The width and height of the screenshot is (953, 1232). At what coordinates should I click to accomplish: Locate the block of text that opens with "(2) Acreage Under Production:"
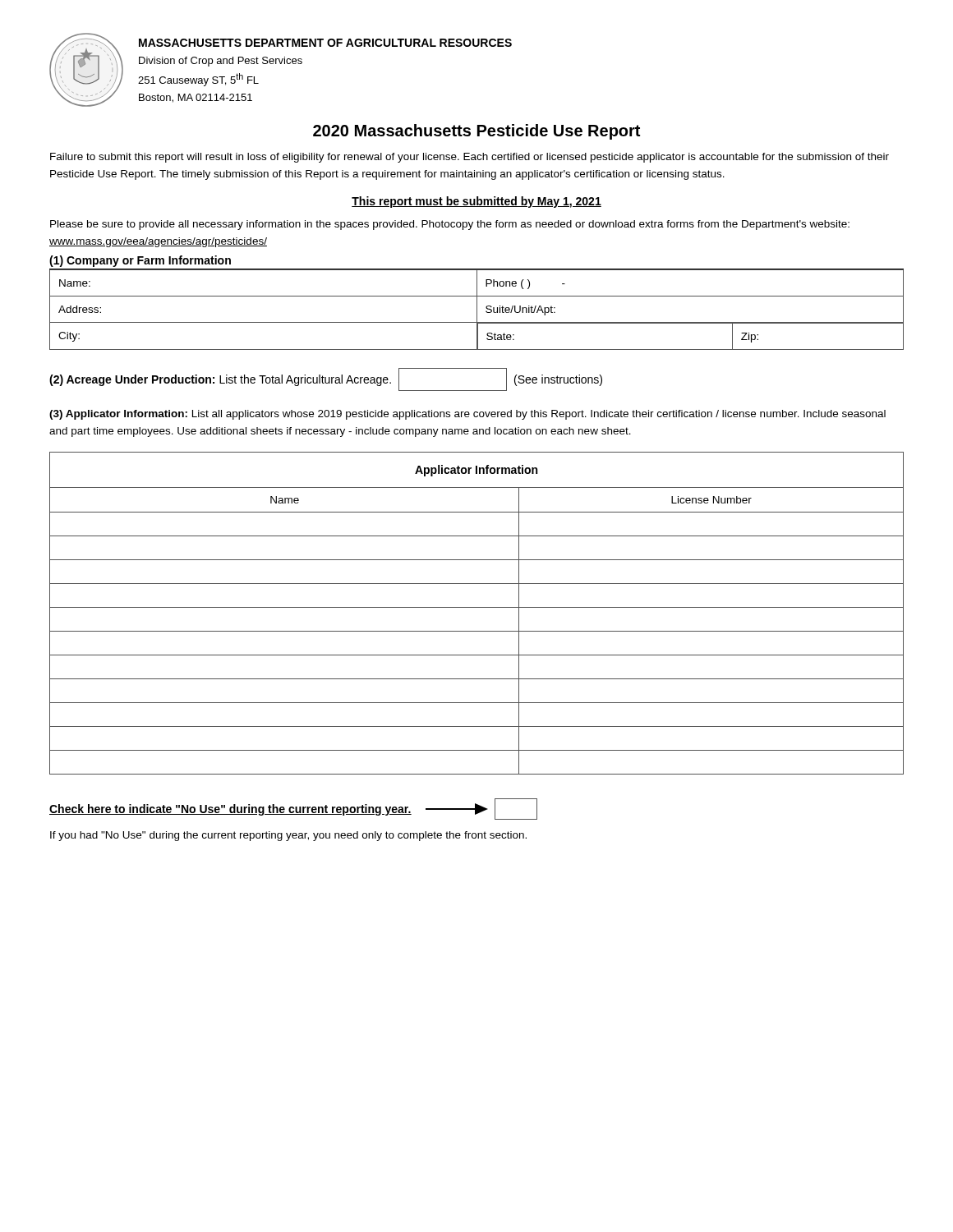pyautogui.click(x=326, y=380)
